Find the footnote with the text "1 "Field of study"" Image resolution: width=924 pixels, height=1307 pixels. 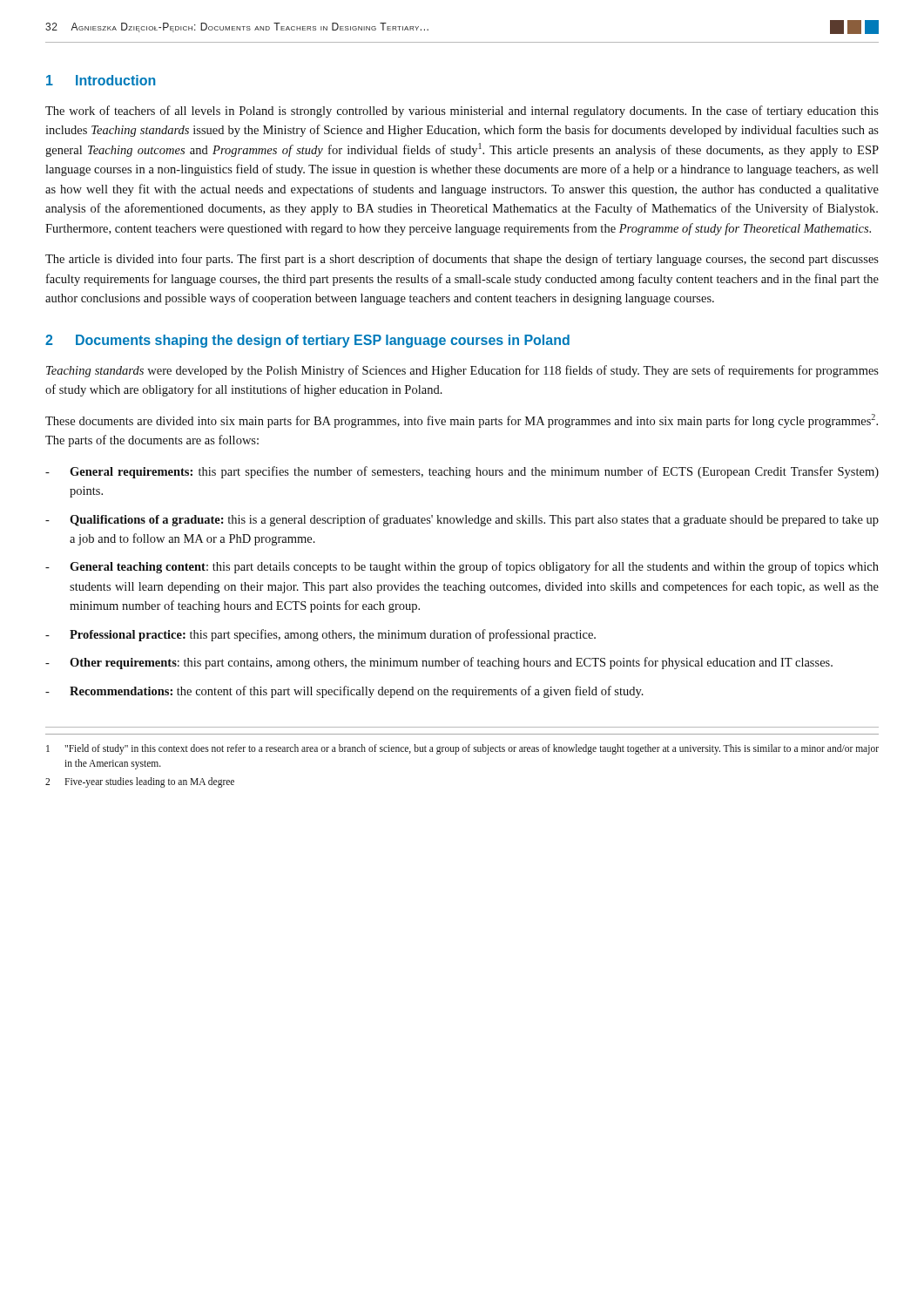pos(462,756)
